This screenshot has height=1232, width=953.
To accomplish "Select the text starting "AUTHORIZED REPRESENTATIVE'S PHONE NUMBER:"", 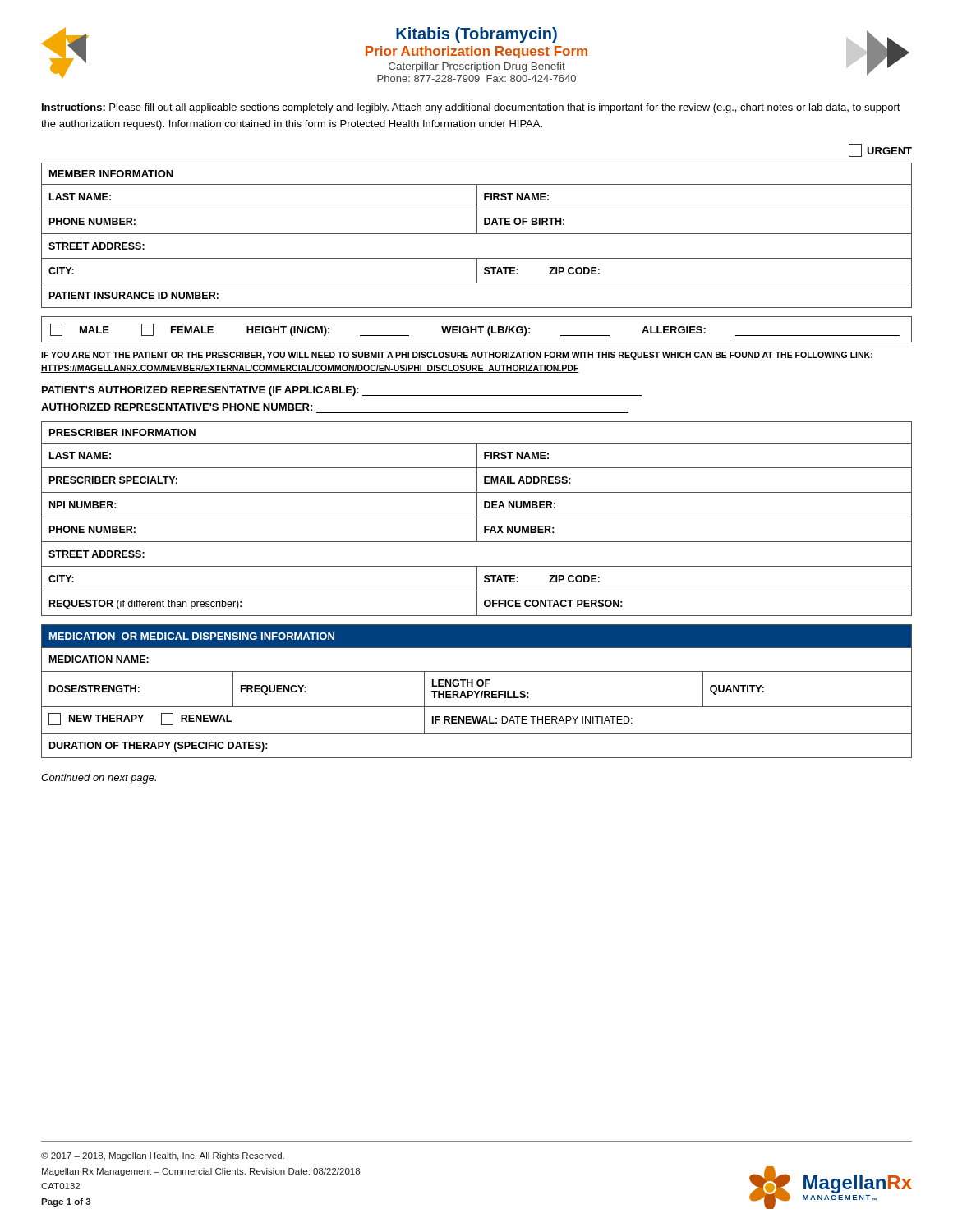I will [335, 406].
